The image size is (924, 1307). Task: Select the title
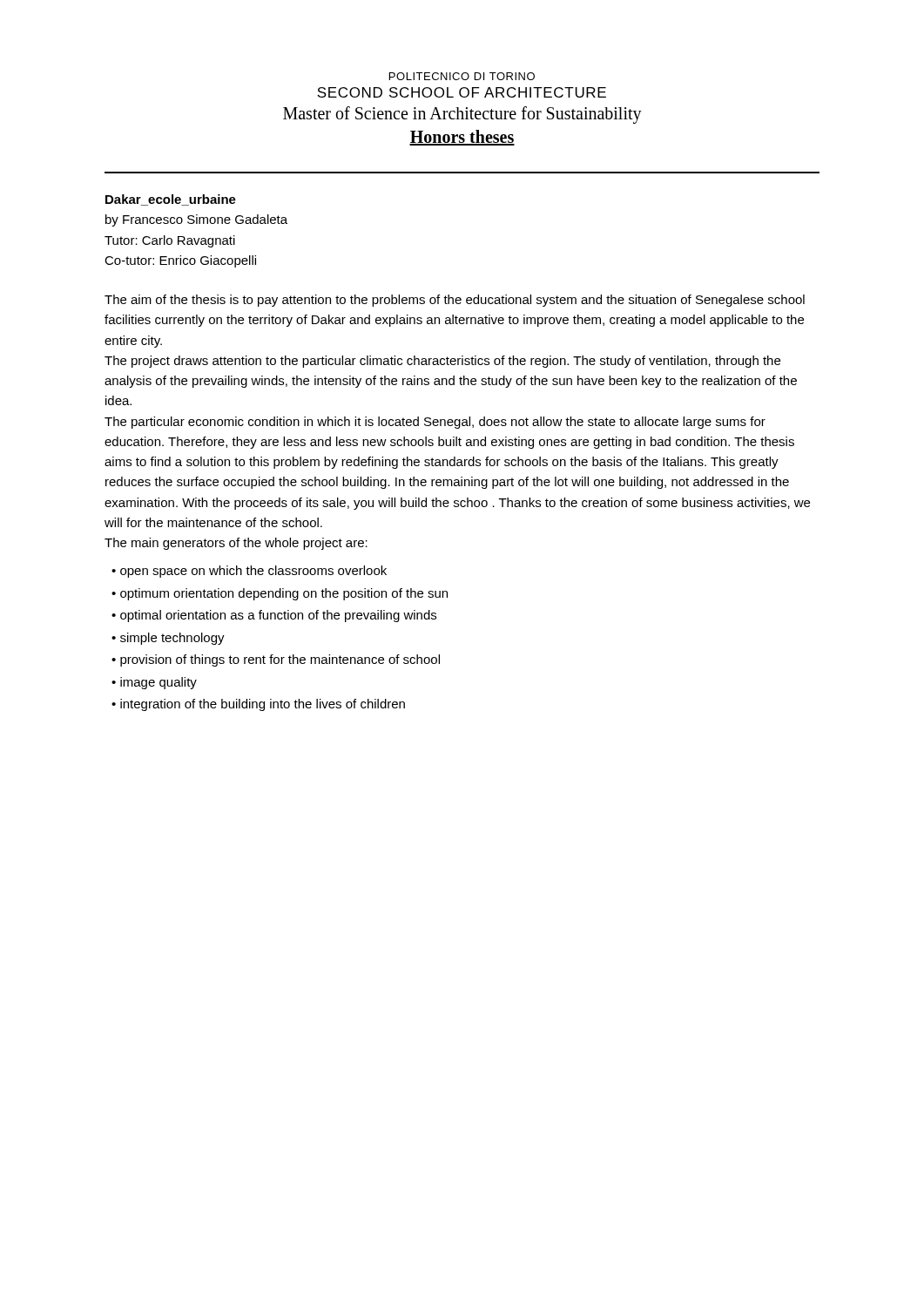point(462,108)
